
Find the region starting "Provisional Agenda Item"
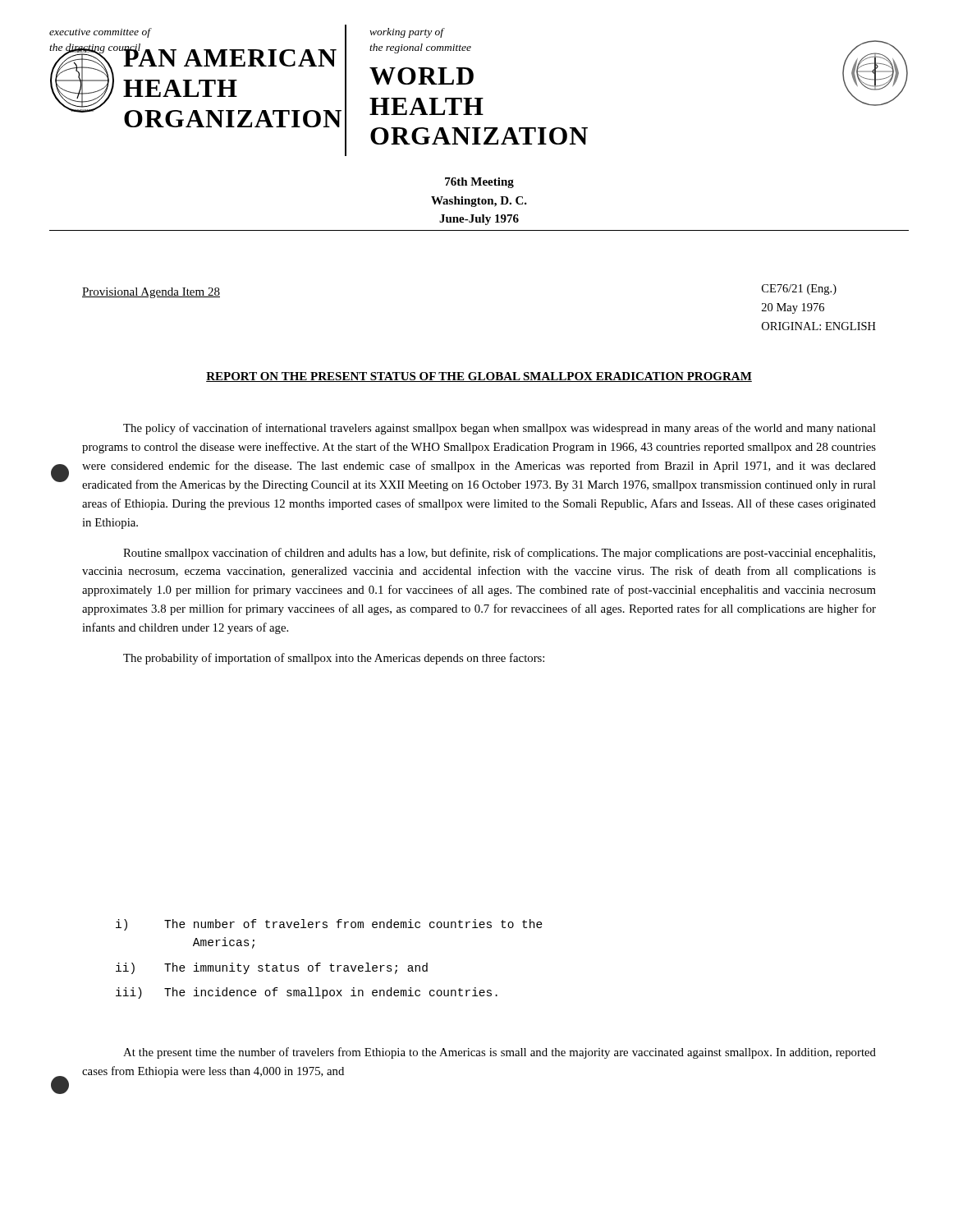click(151, 292)
